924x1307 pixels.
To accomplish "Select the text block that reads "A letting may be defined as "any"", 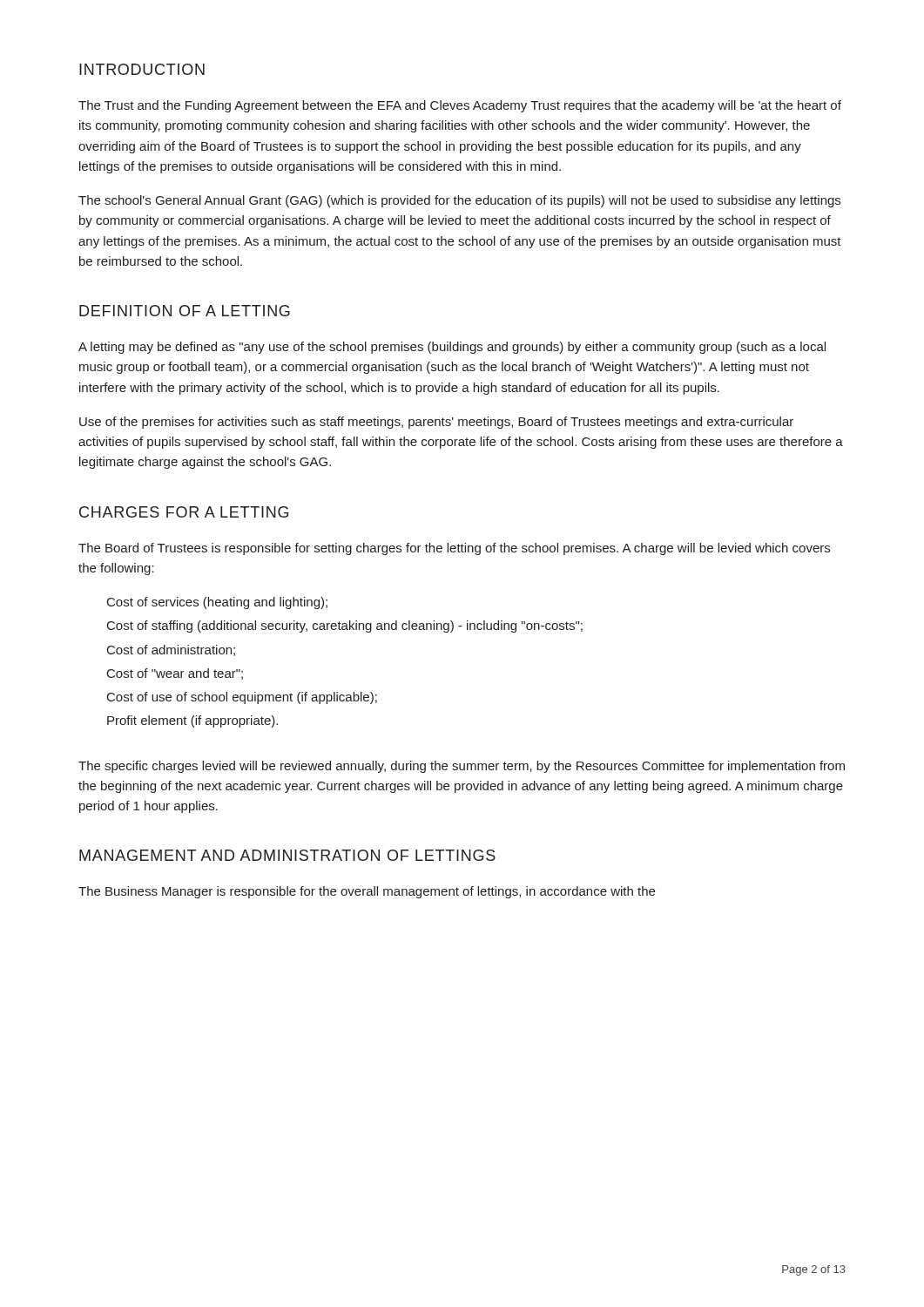I will (452, 367).
